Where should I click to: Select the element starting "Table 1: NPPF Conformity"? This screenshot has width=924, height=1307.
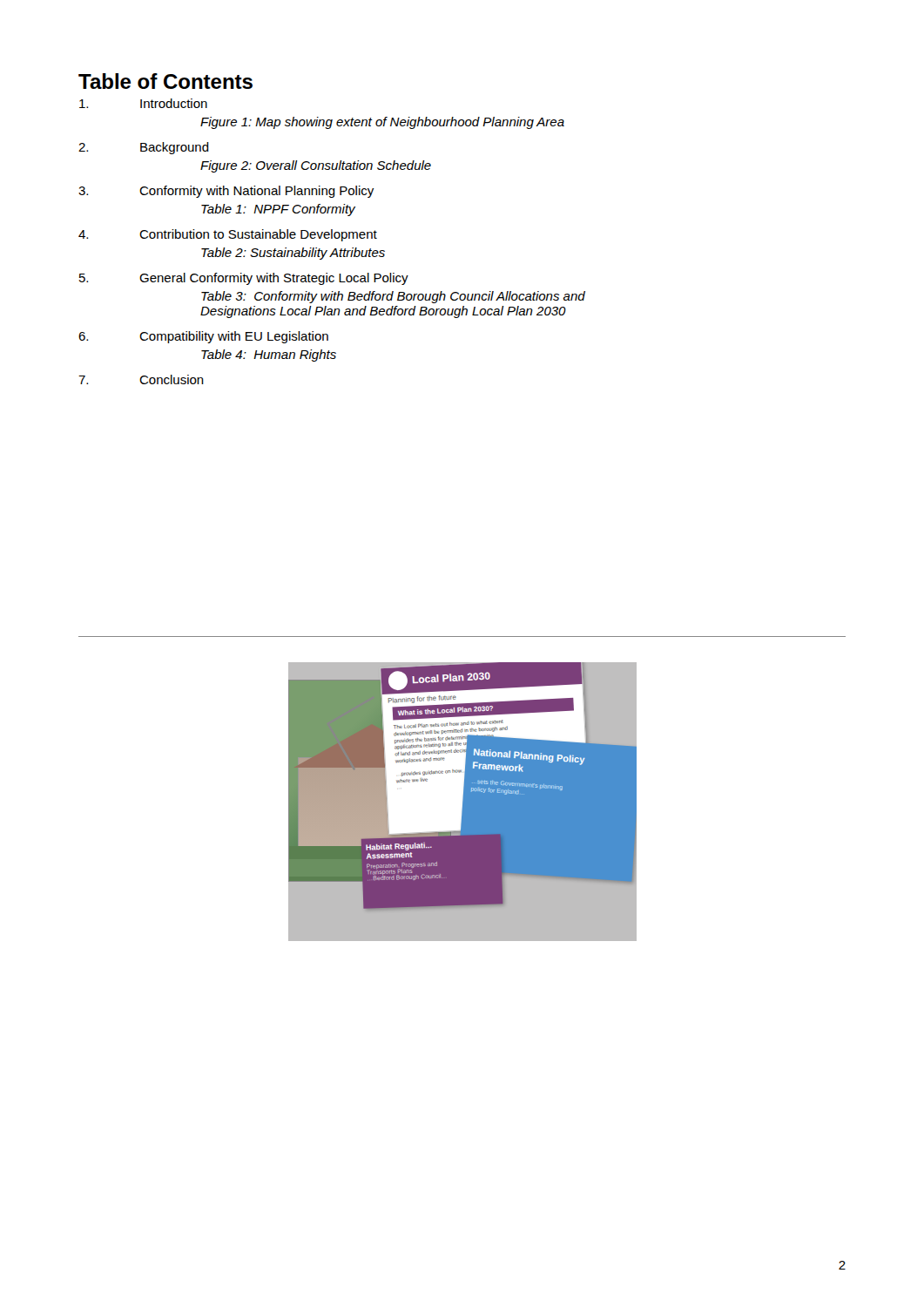pos(278,209)
